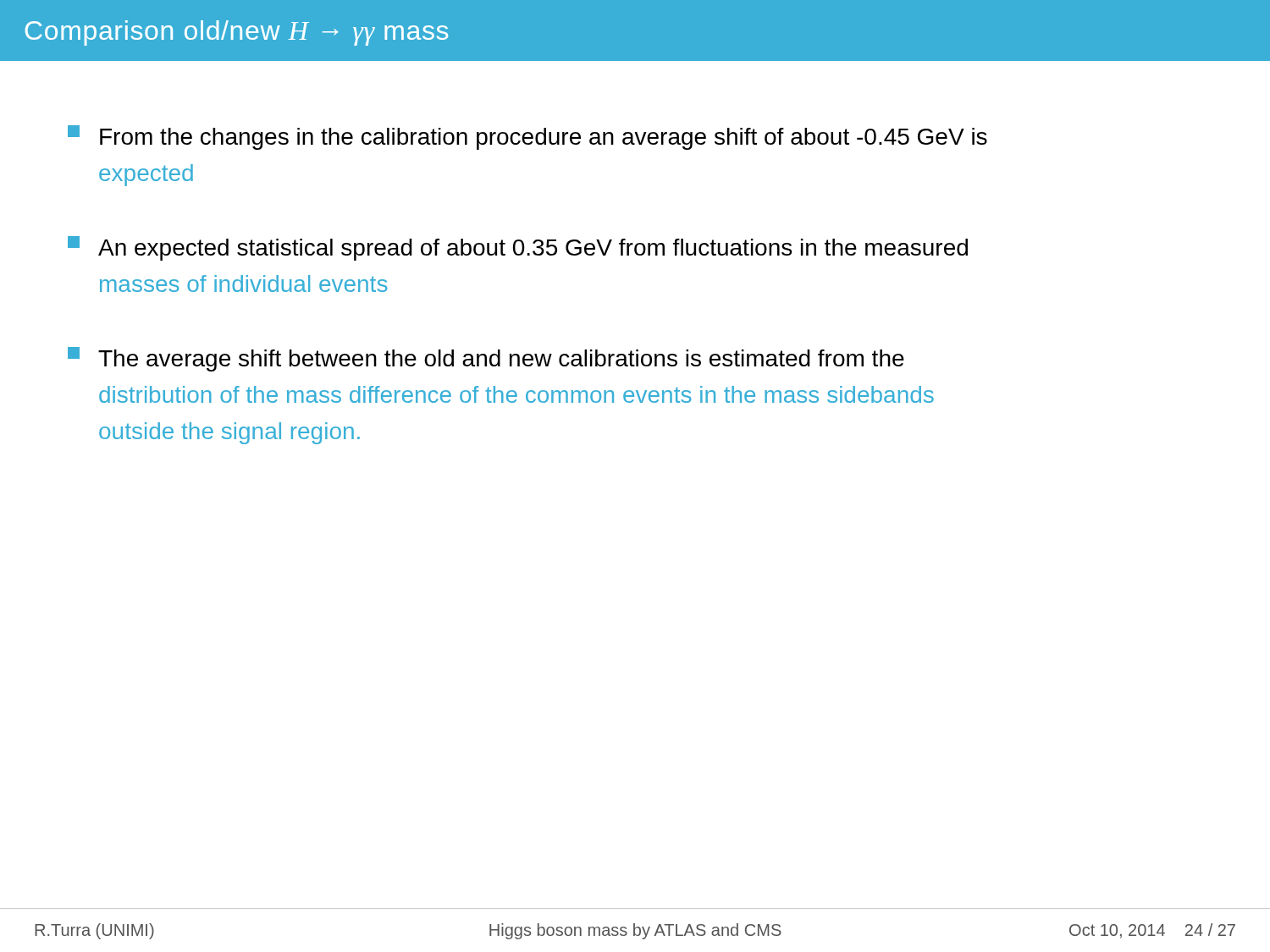The height and width of the screenshot is (952, 1270).
Task: Point to the block beginning "An expected statistical spread of"
Action: (518, 266)
